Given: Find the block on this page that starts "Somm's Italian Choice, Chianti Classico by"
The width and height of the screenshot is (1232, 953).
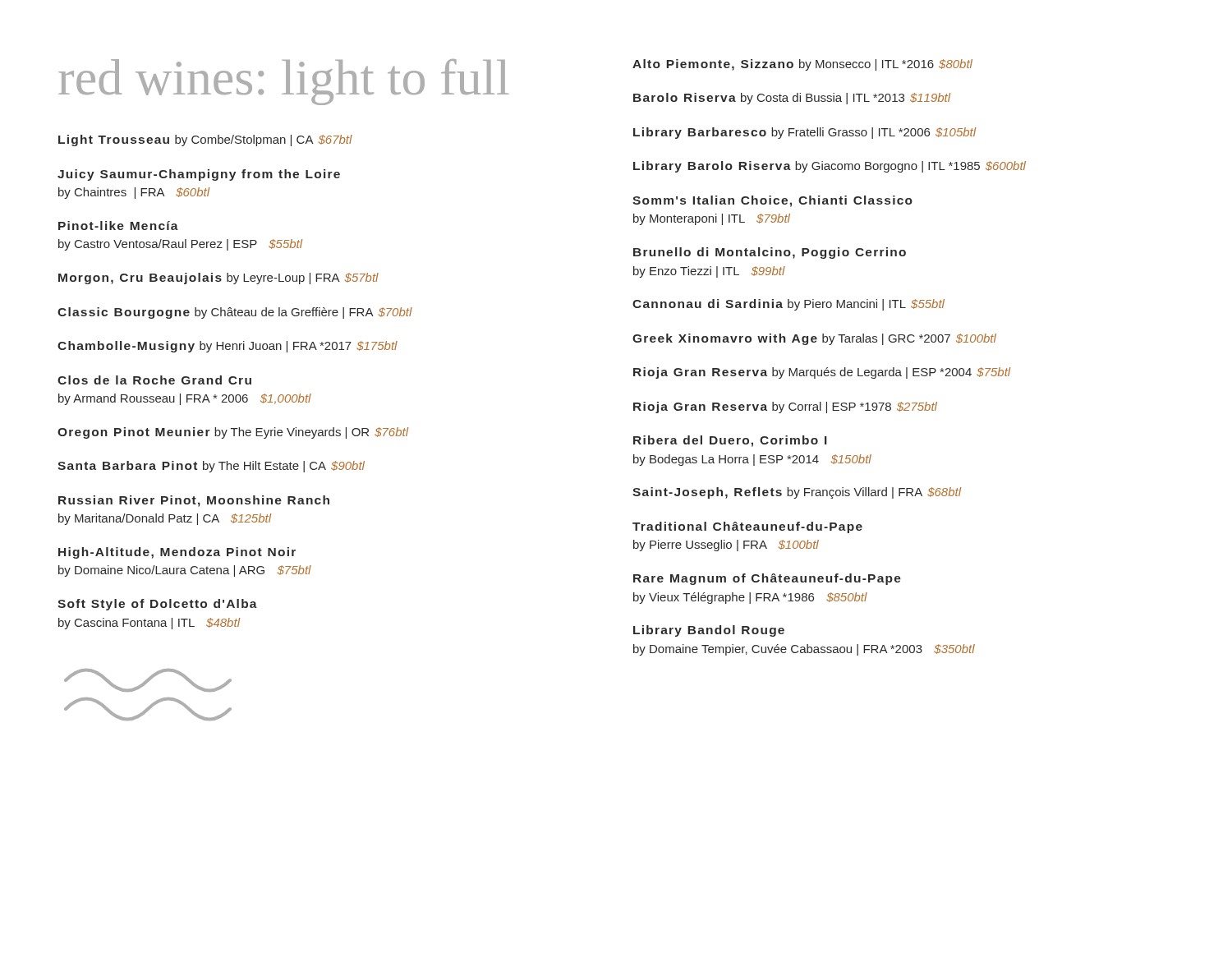Looking at the screenshot, I should point(912,210).
